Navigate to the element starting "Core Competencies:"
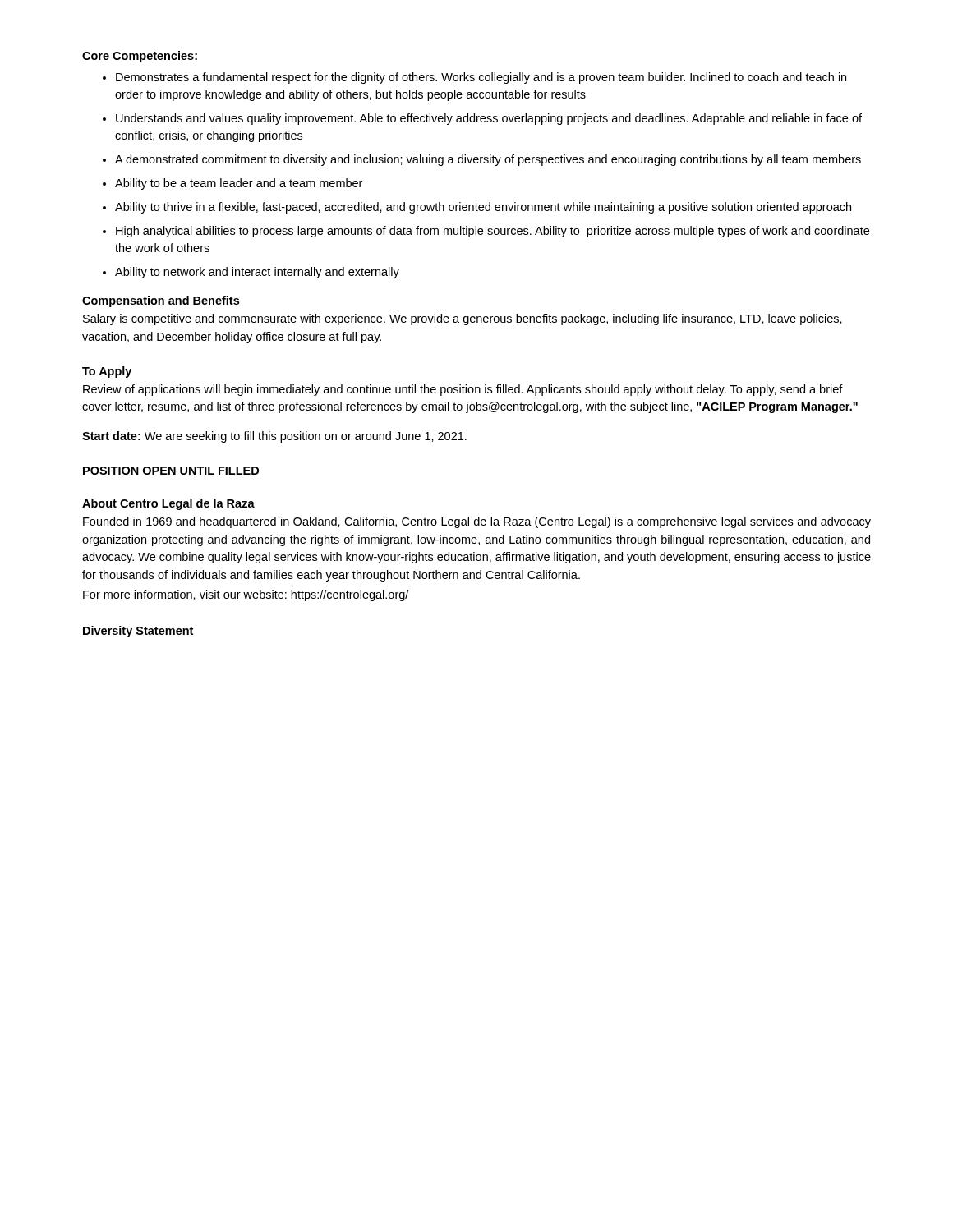This screenshot has width=953, height=1232. 140,56
